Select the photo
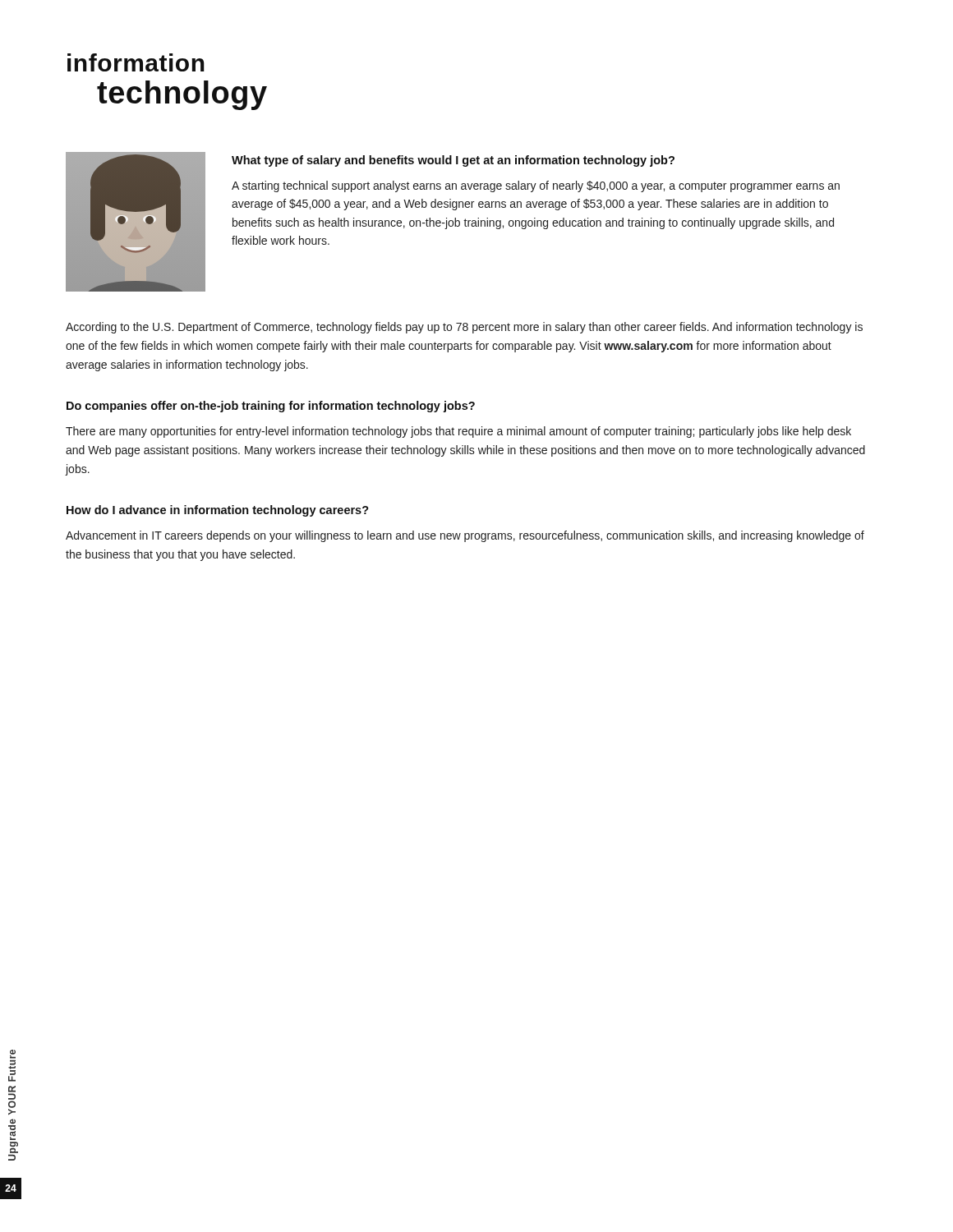Image resolution: width=953 pixels, height=1232 pixels. pyautogui.click(x=136, y=223)
